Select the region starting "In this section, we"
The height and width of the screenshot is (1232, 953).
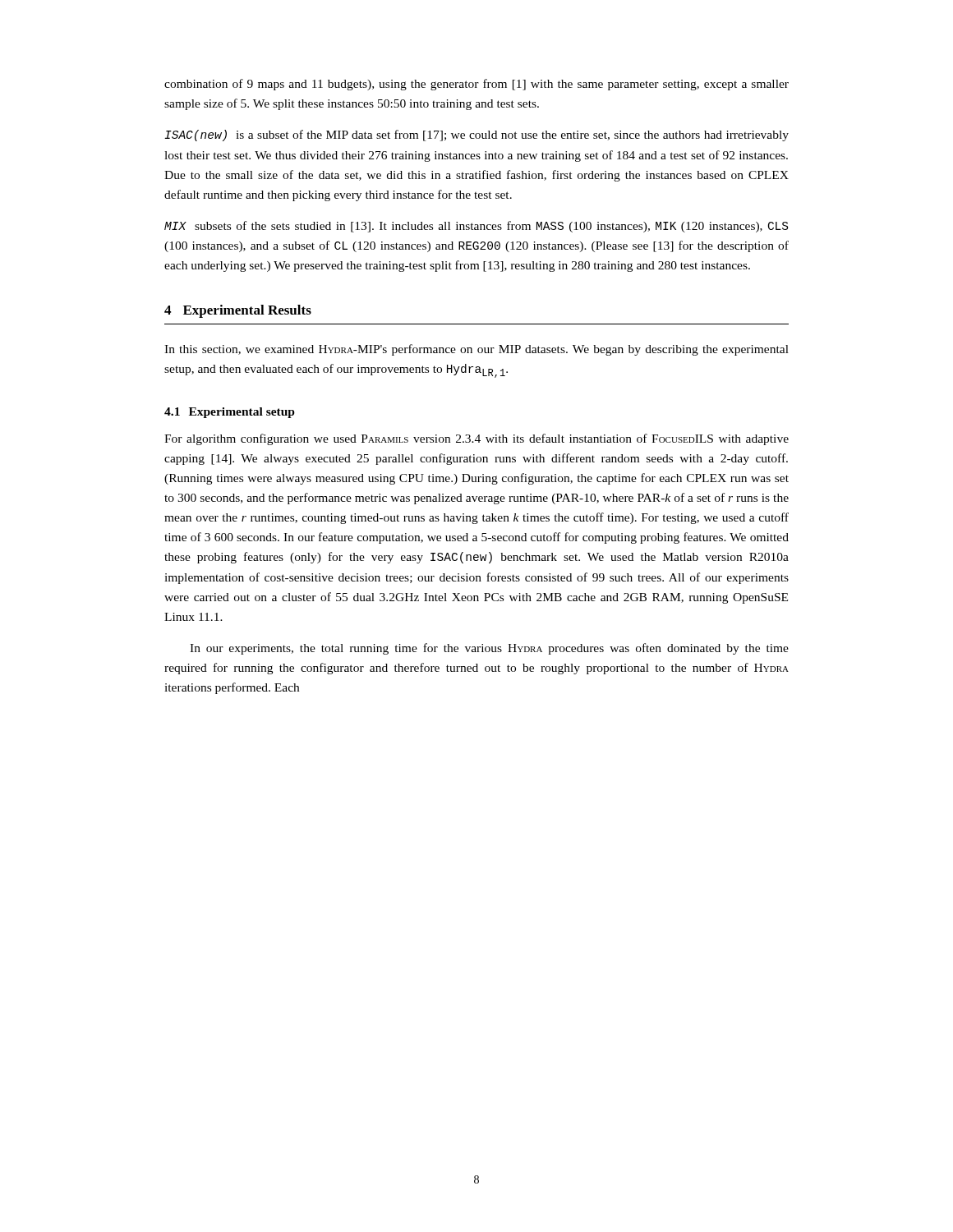(476, 360)
